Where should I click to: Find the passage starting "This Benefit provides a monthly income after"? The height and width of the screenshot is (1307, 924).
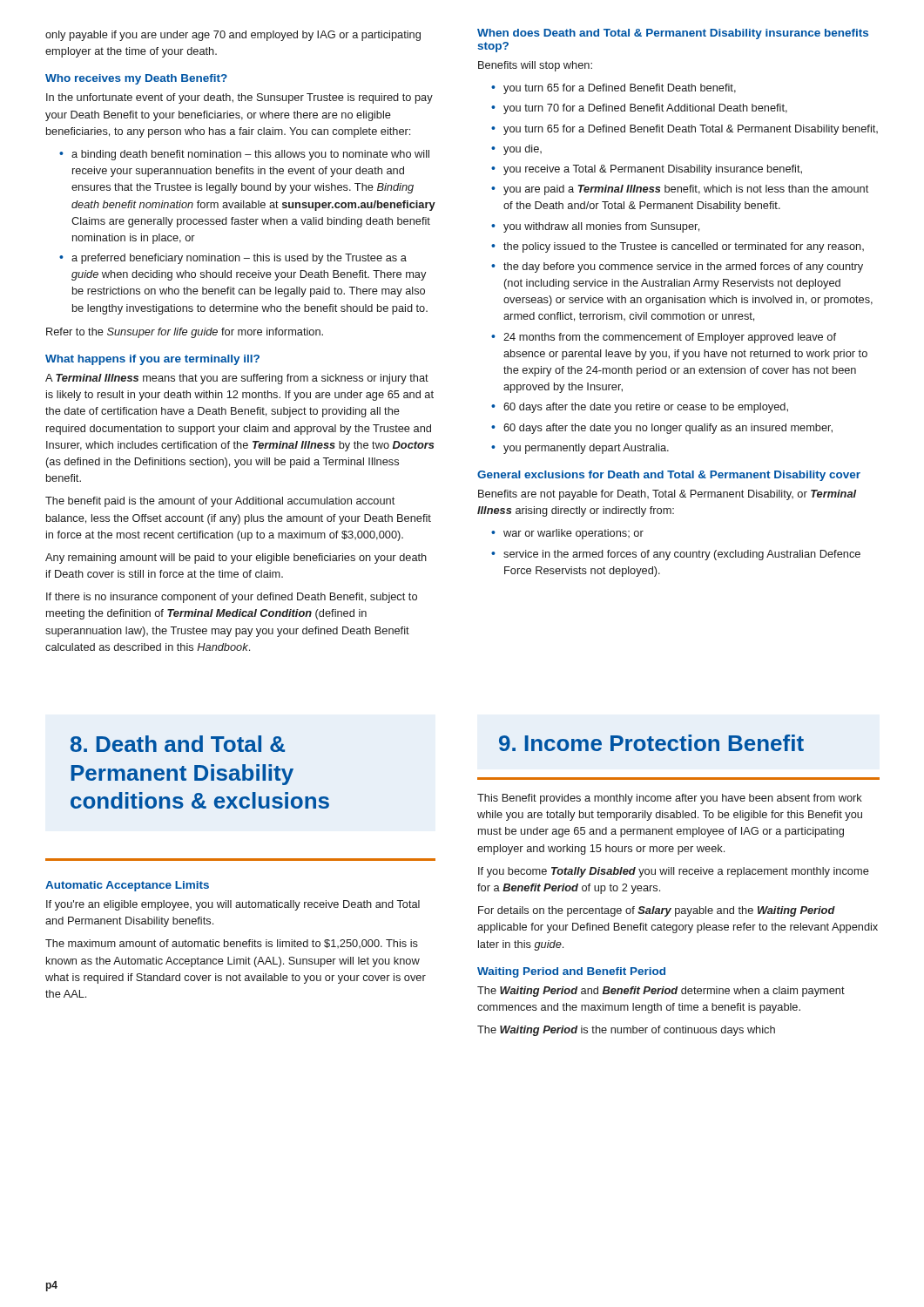click(670, 823)
